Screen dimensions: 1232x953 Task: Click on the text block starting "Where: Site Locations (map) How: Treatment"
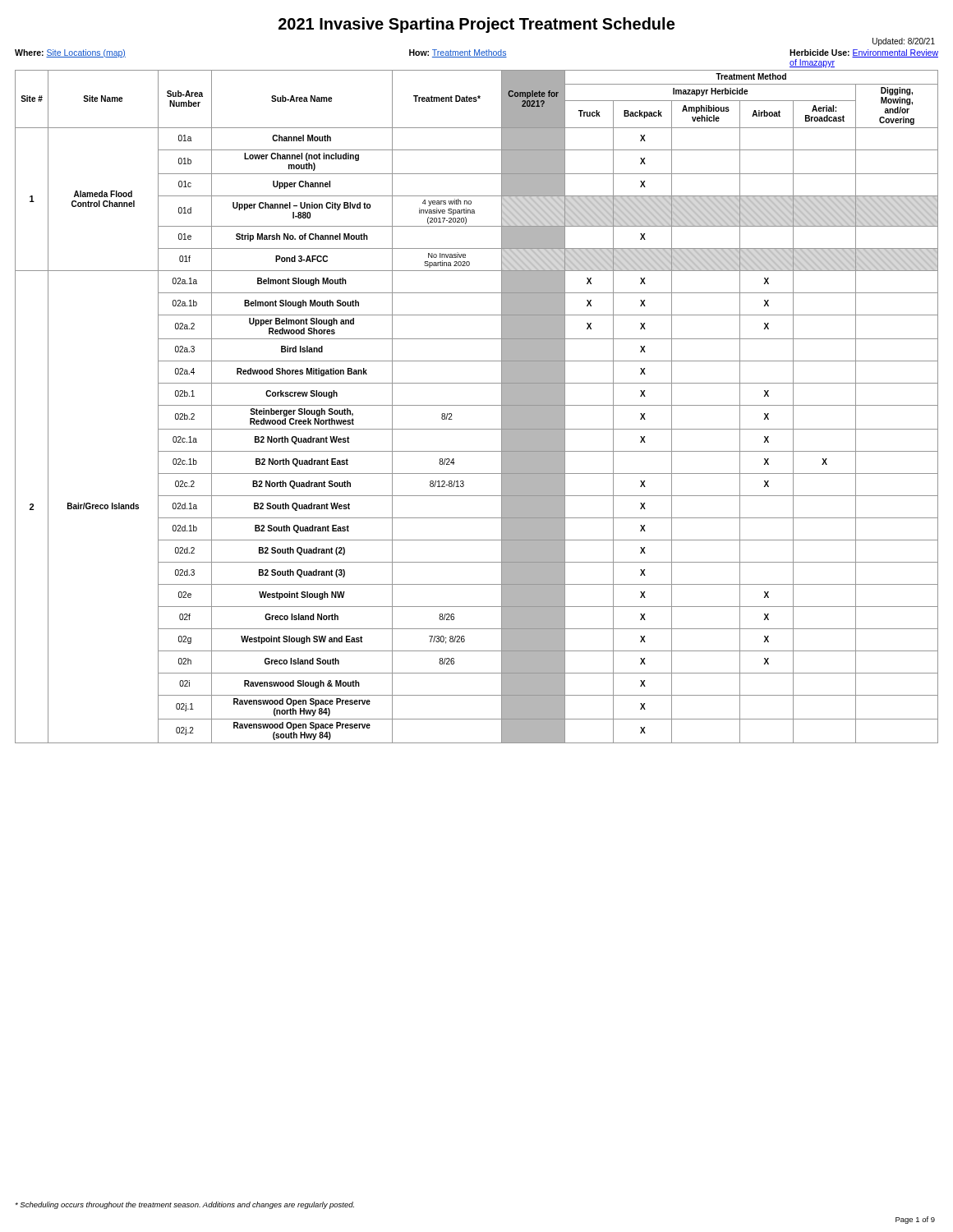point(476,58)
